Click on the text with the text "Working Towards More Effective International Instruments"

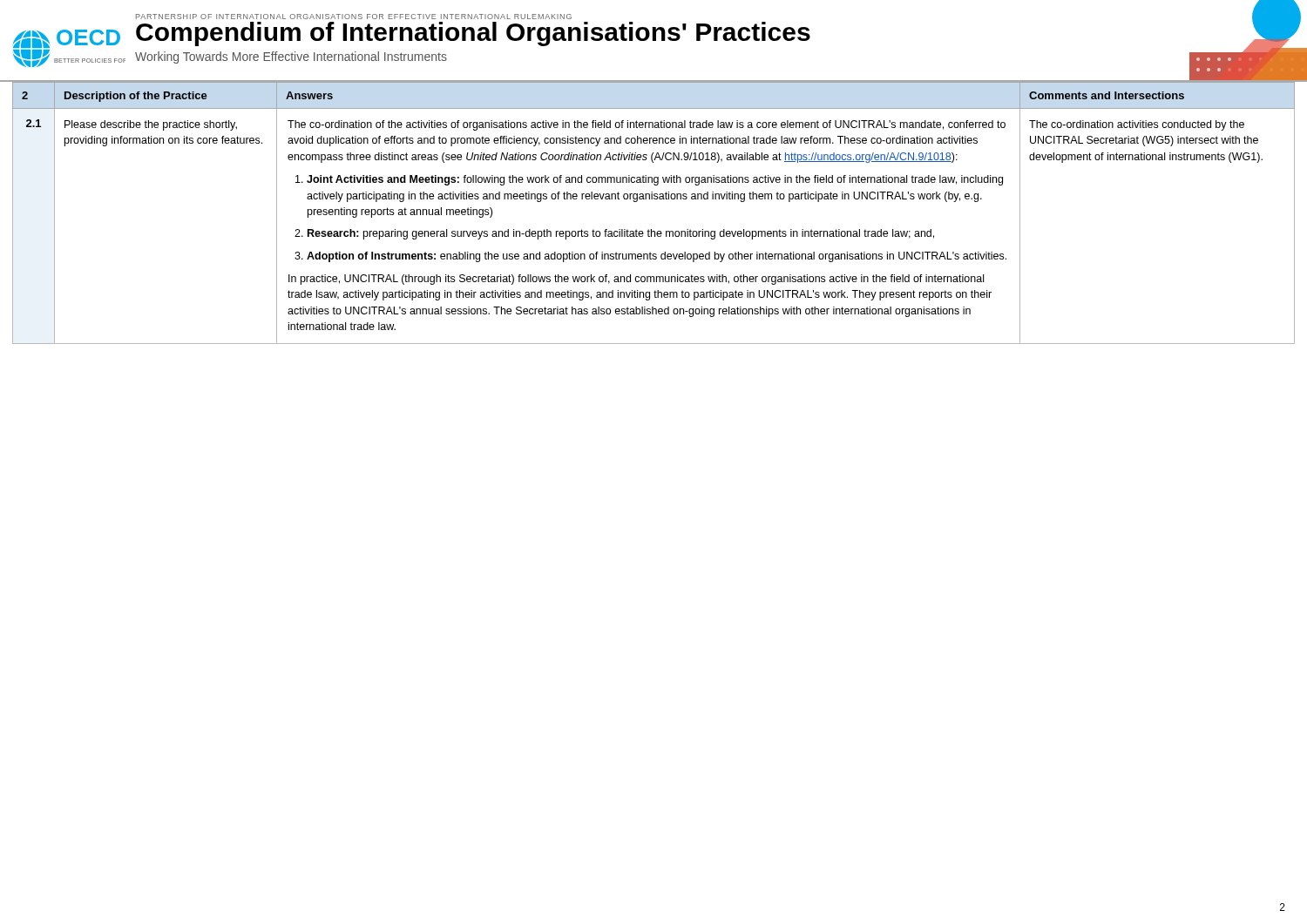click(291, 57)
